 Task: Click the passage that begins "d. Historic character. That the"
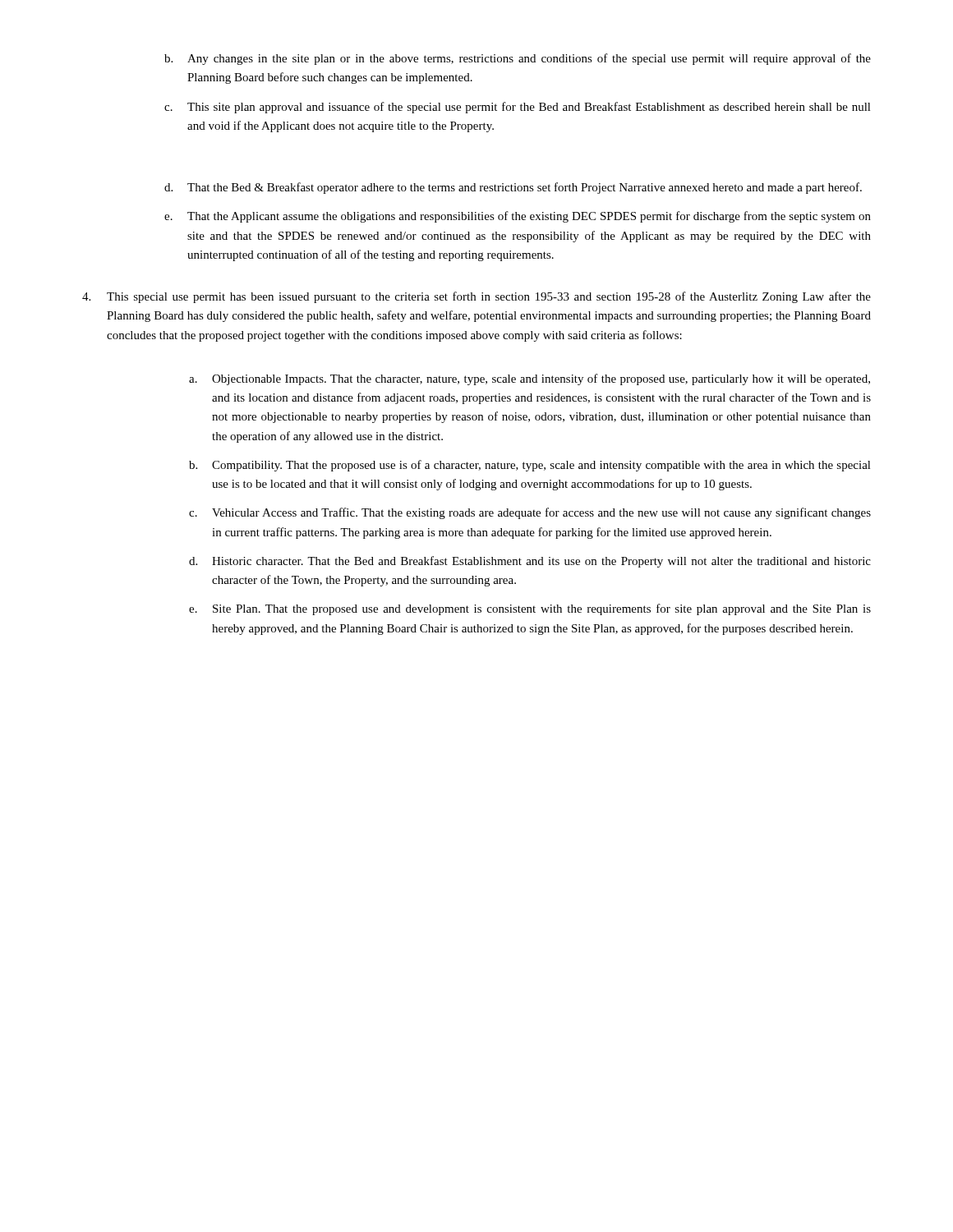(x=530, y=571)
